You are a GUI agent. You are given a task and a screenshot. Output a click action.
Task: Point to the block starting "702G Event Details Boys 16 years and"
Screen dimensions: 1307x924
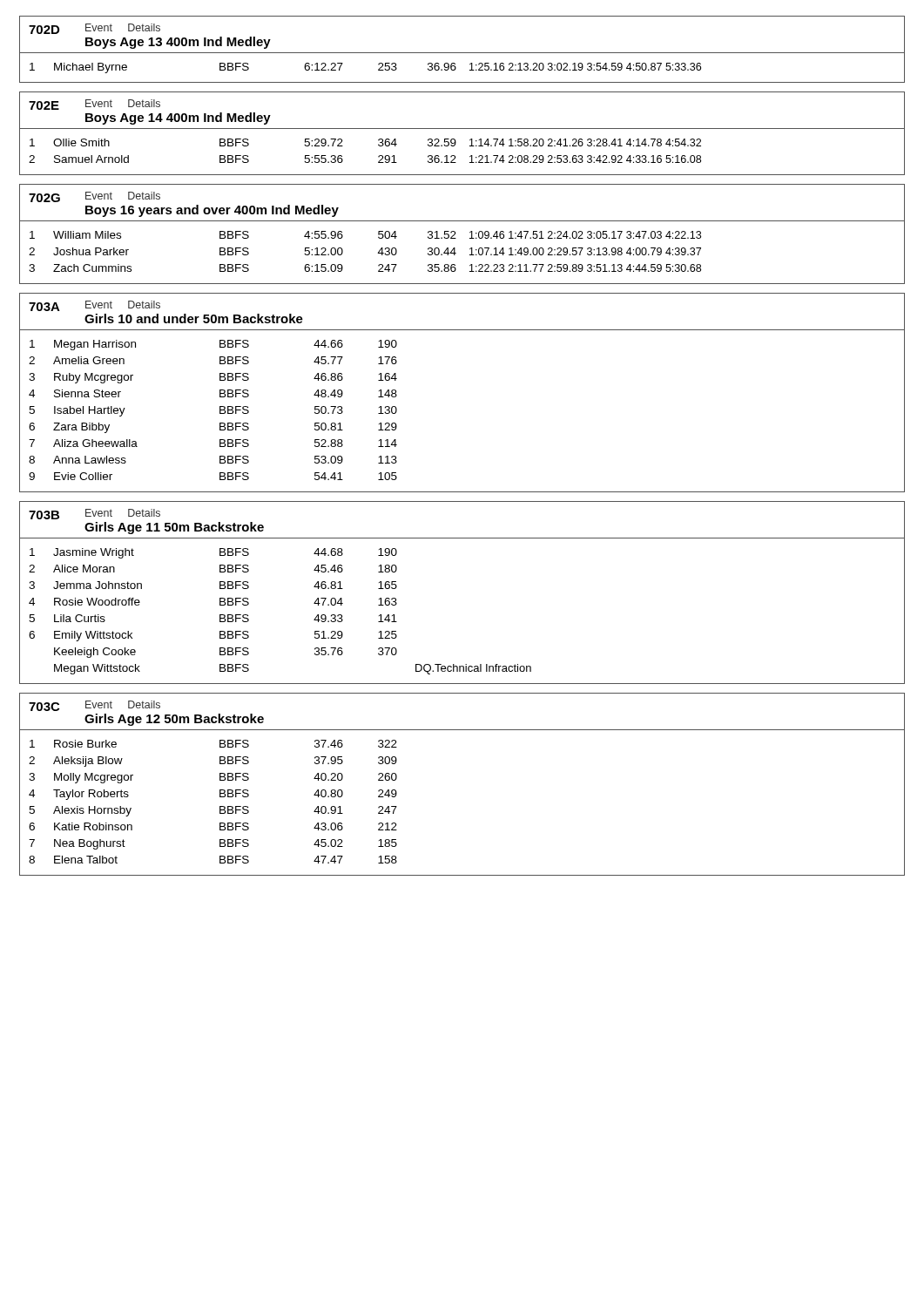point(462,234)
